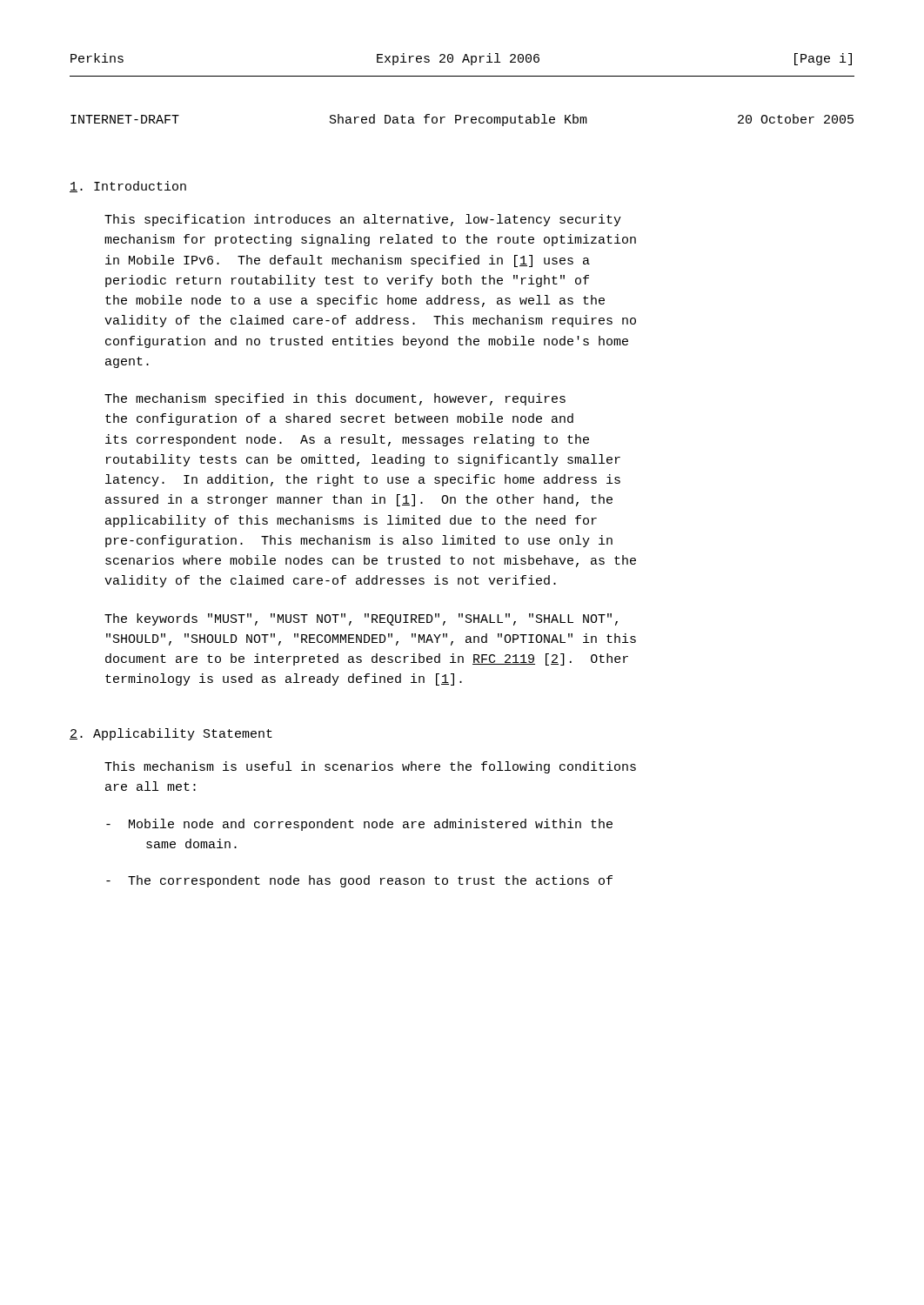Locate the text "2. Applicability Statement"

pos(171,734)
